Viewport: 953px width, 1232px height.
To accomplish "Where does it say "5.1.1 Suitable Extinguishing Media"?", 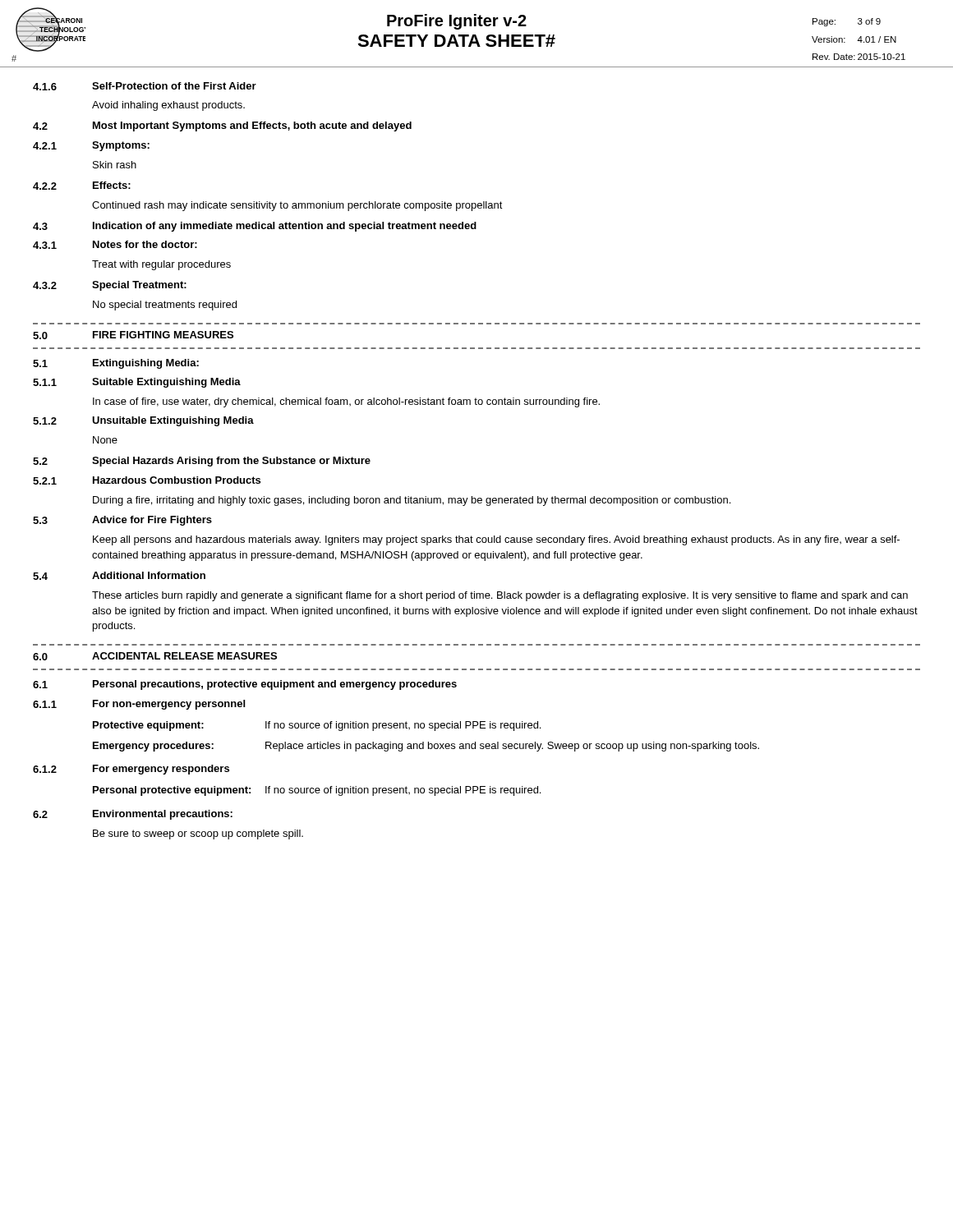I will [x=137, y=383].
